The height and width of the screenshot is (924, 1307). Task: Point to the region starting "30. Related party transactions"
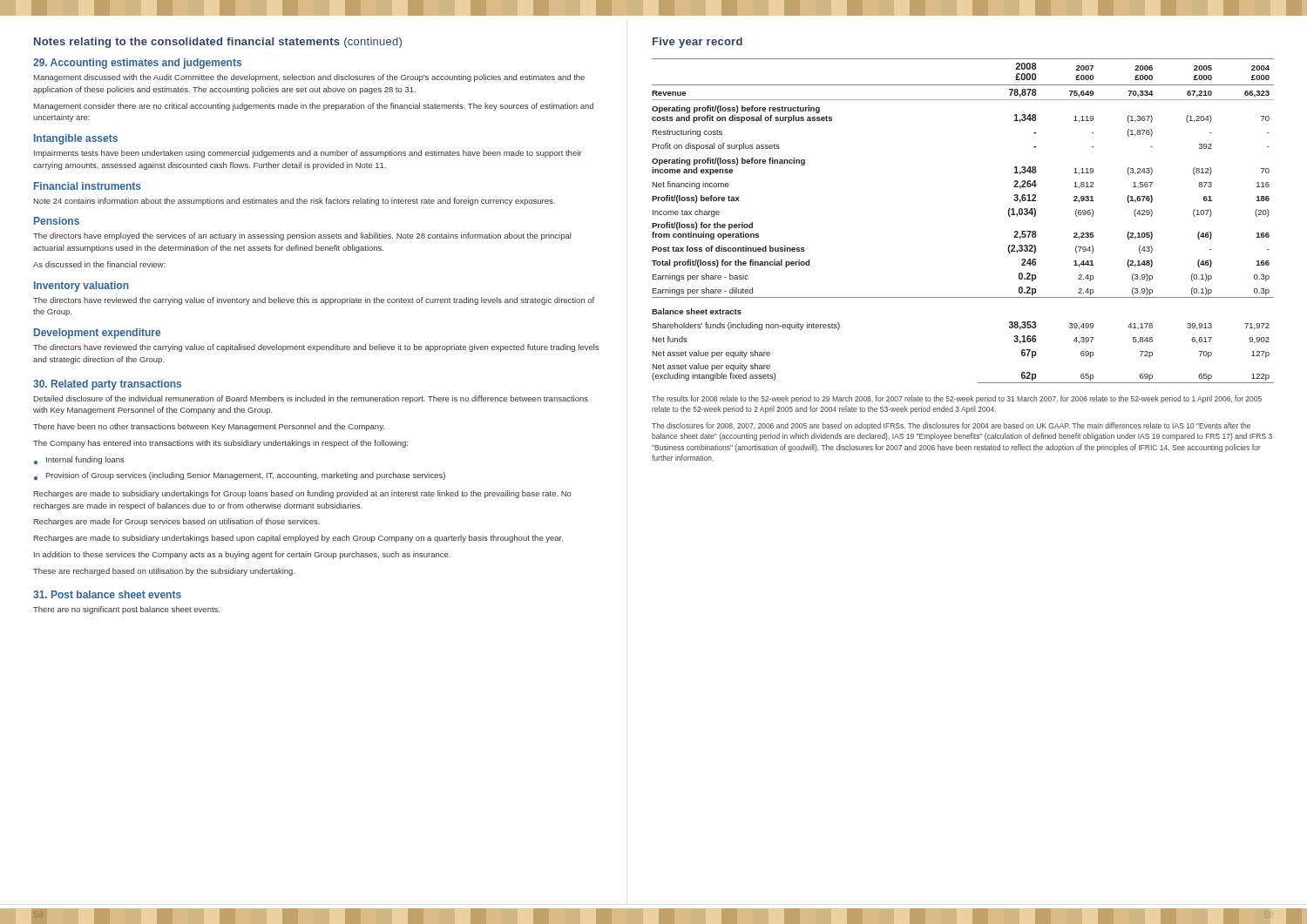point(108,384)
